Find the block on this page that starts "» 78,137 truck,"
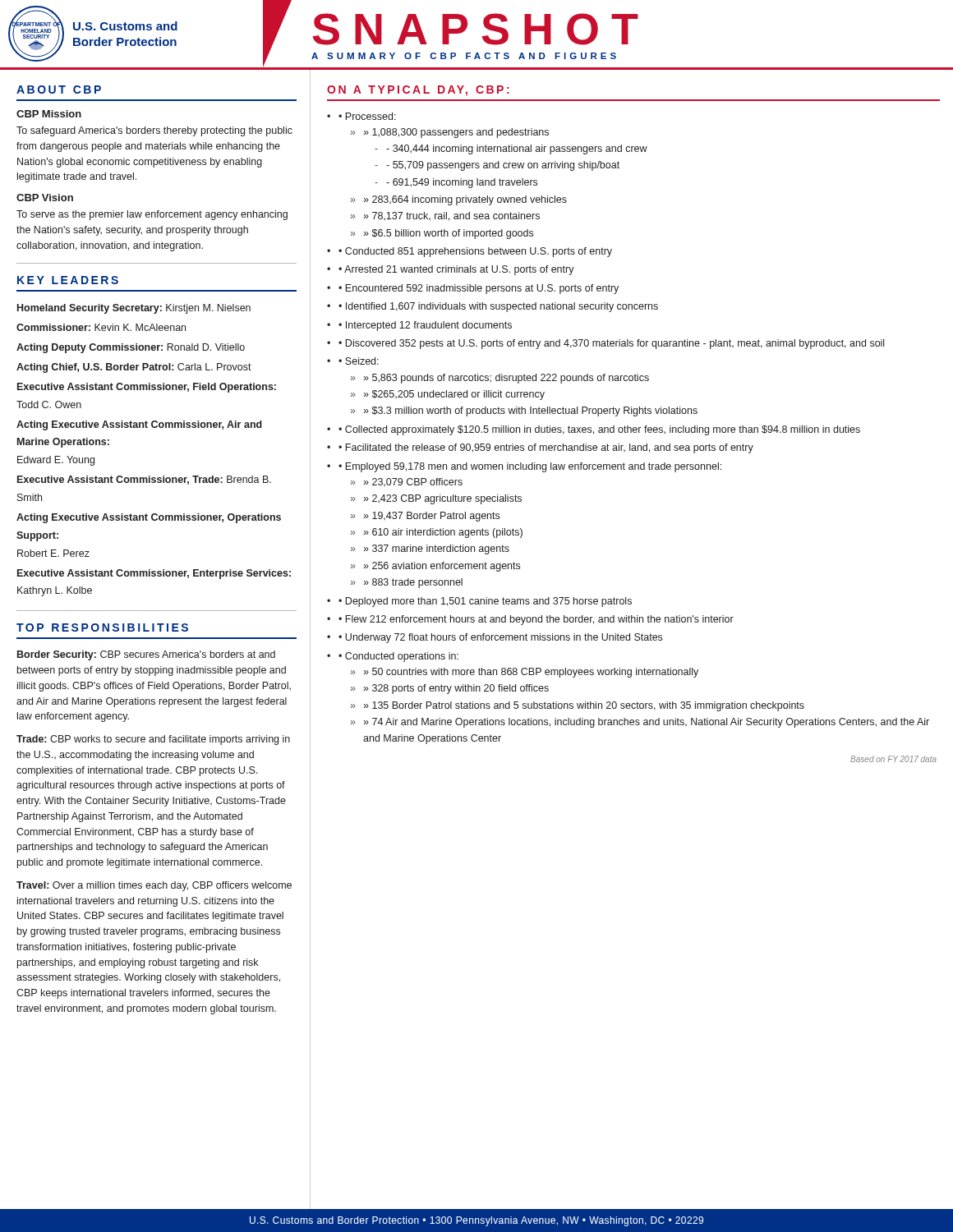Viewport: 953px width, 1232px height. (x=452, y=216)
